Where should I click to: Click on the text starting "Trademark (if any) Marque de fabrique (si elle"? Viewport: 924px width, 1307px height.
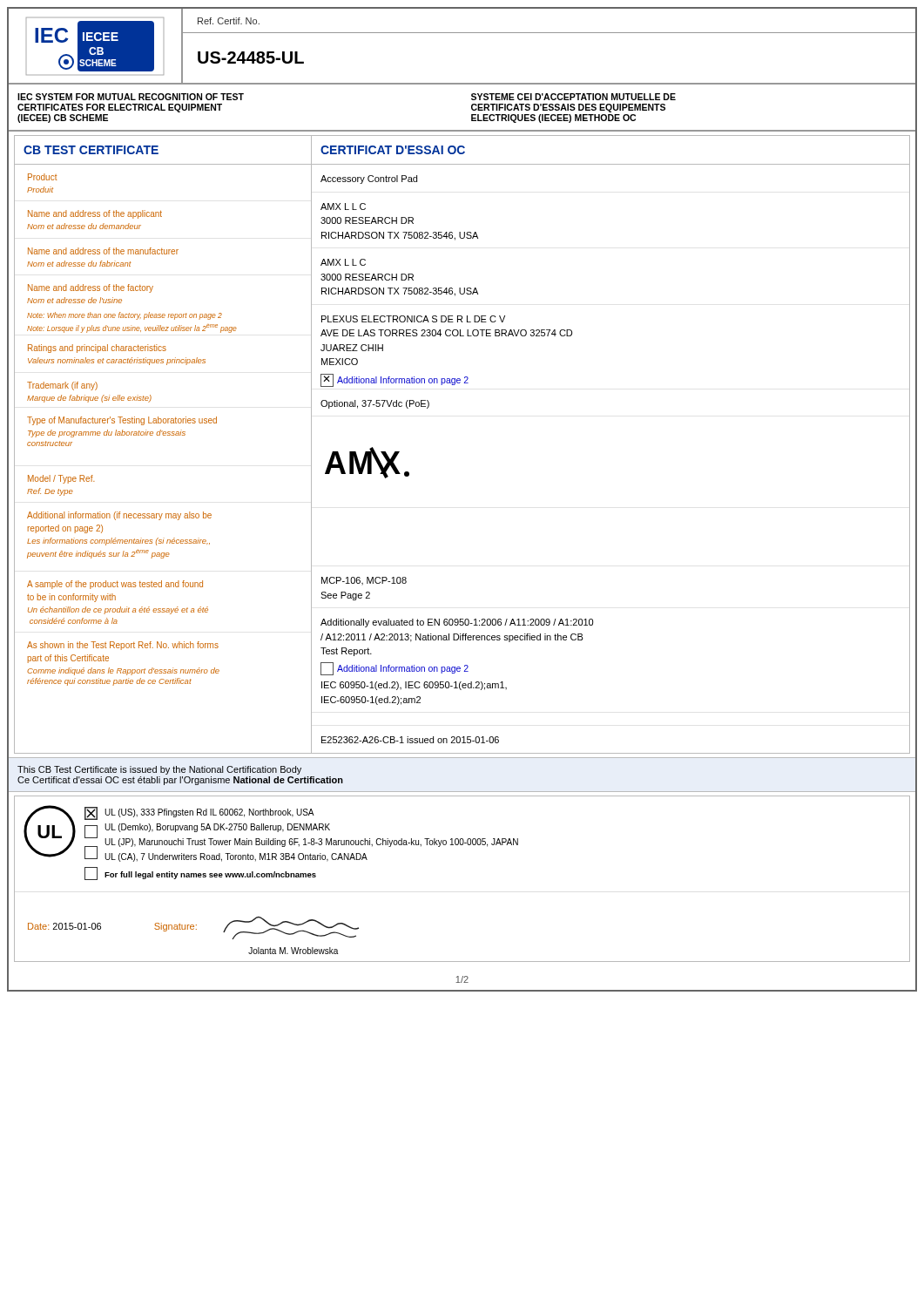click(62, 386)
